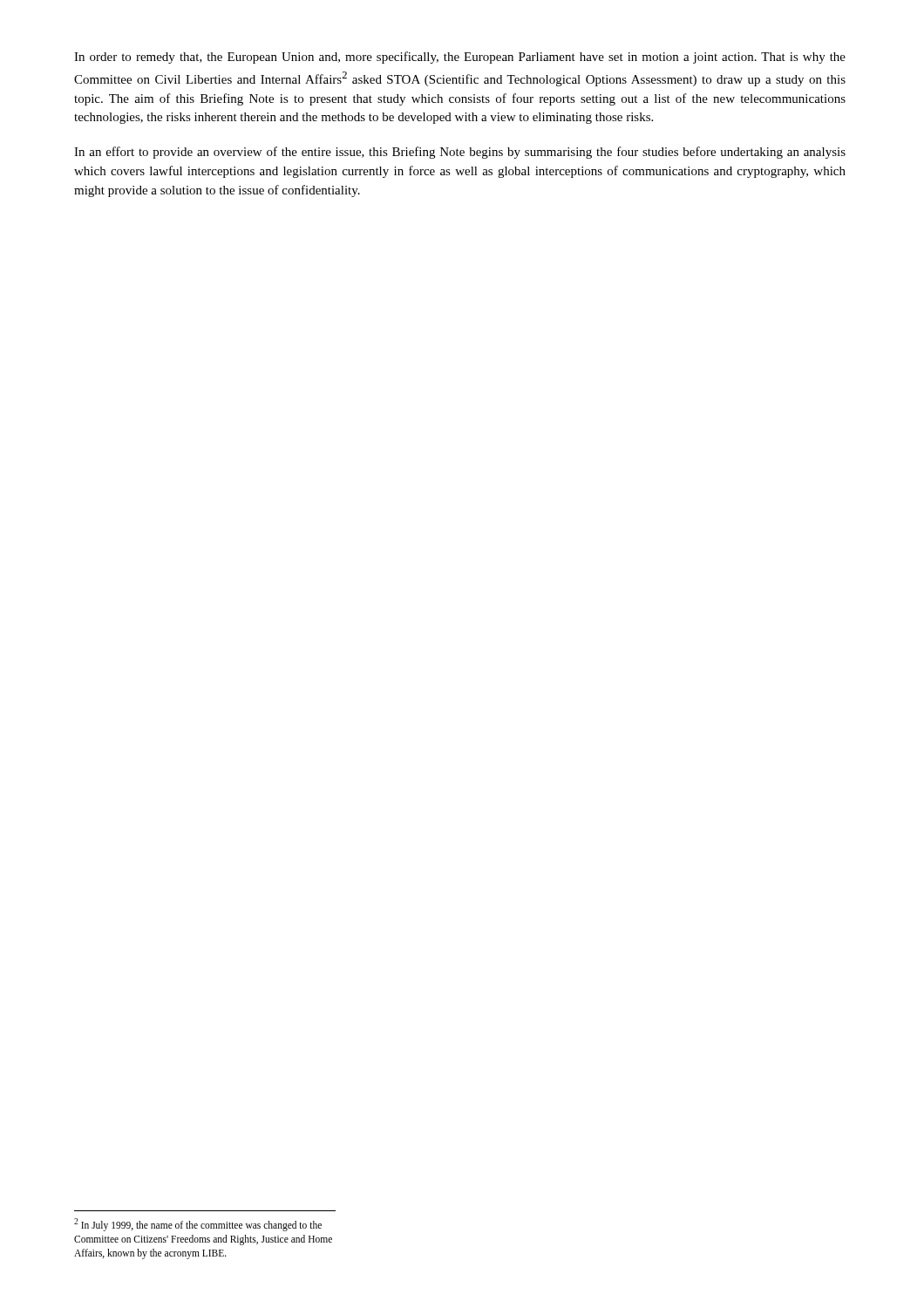
Task: Find the block on this page that starts "2 In July"
Action: 205,1238
